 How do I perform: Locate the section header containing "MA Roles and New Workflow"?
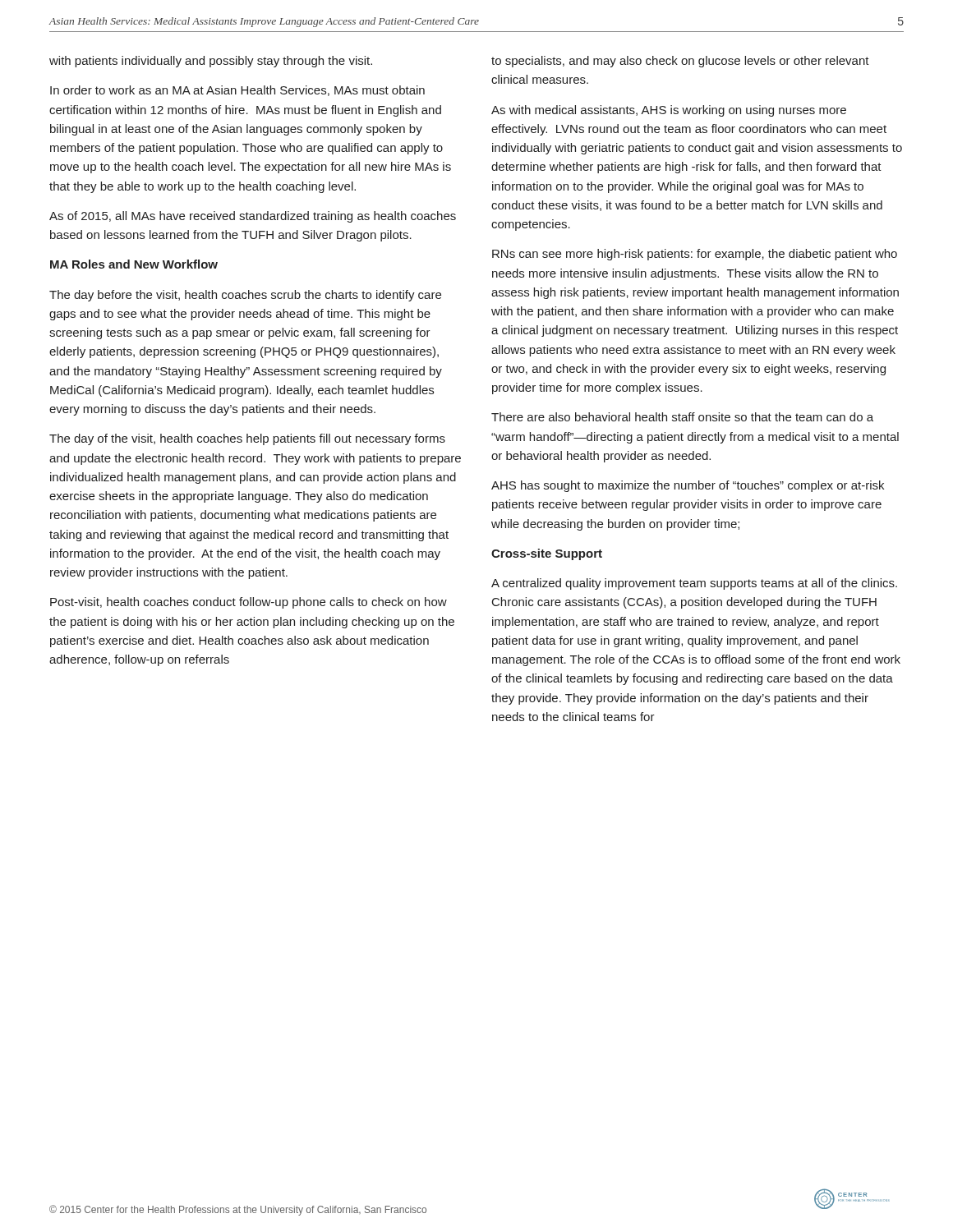[x=134, y=264]
